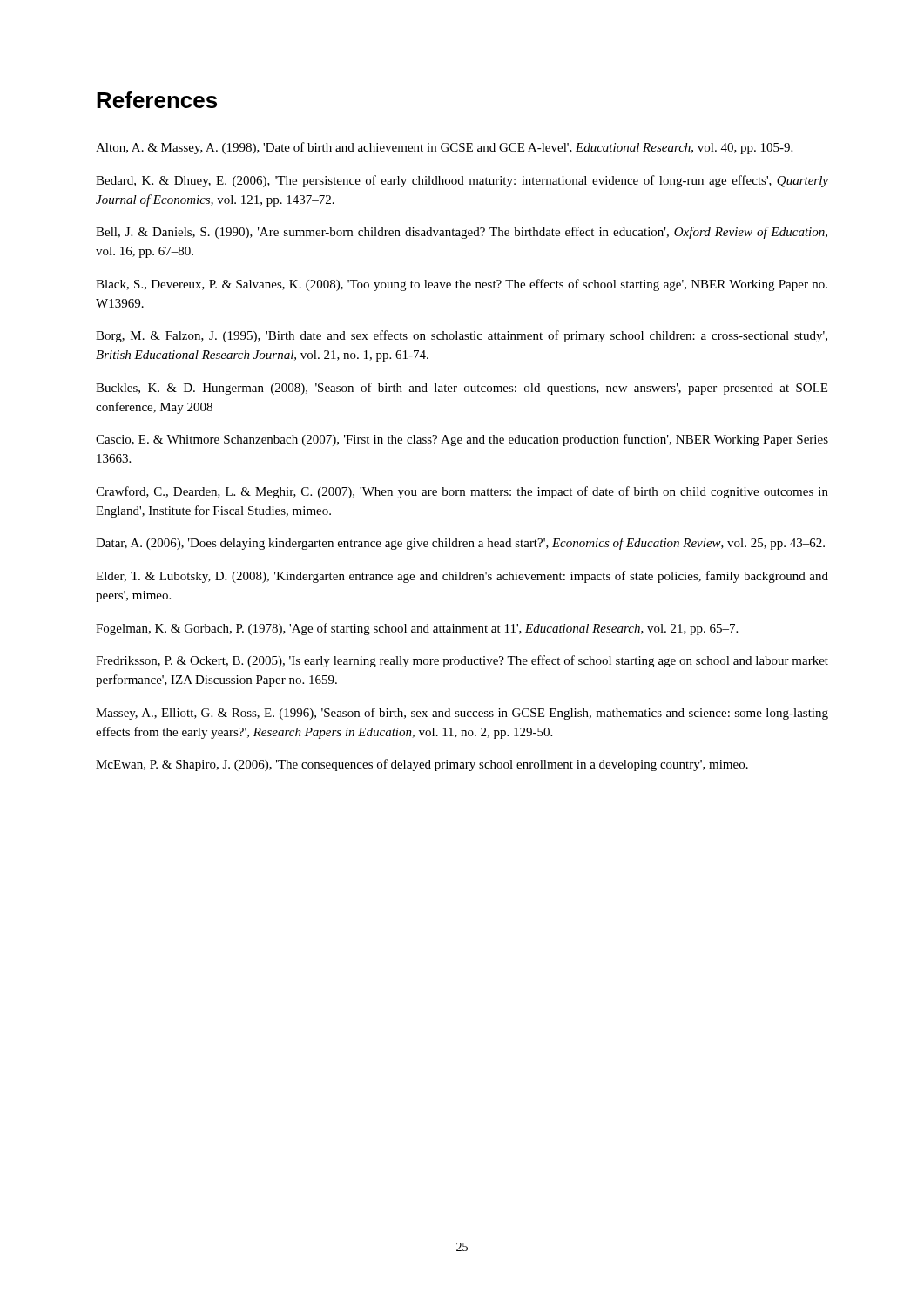This screenshot has height=1307, width=924.
Task: Find the block on this page that starts "Massey, A., Elliott, G. & Ross, E. (1996),"
Action: (462, 722)
